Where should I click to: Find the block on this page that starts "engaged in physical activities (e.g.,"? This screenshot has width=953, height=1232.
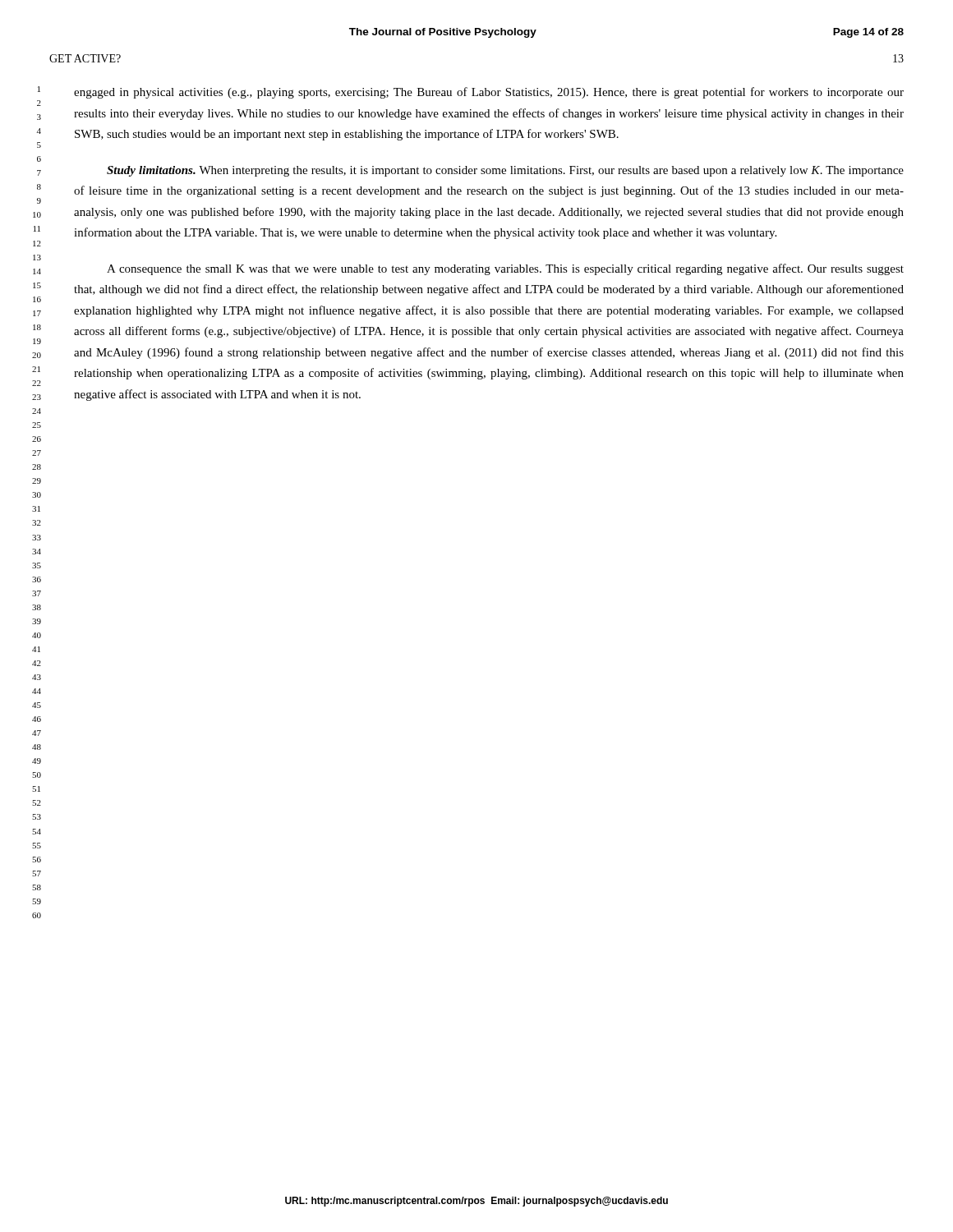(x=489, y=113)
